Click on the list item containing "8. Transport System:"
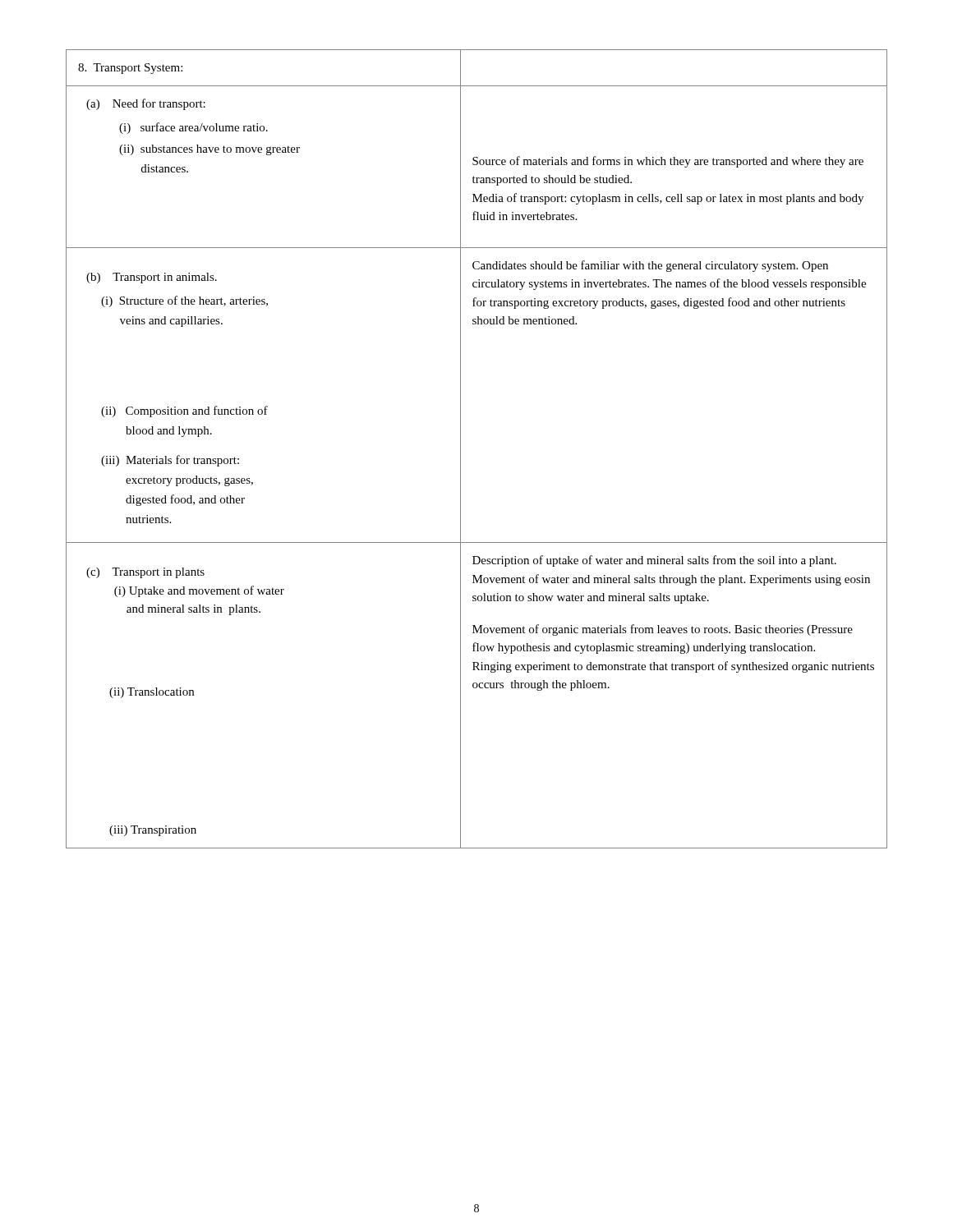953x1232 pixels. point(131,67)
